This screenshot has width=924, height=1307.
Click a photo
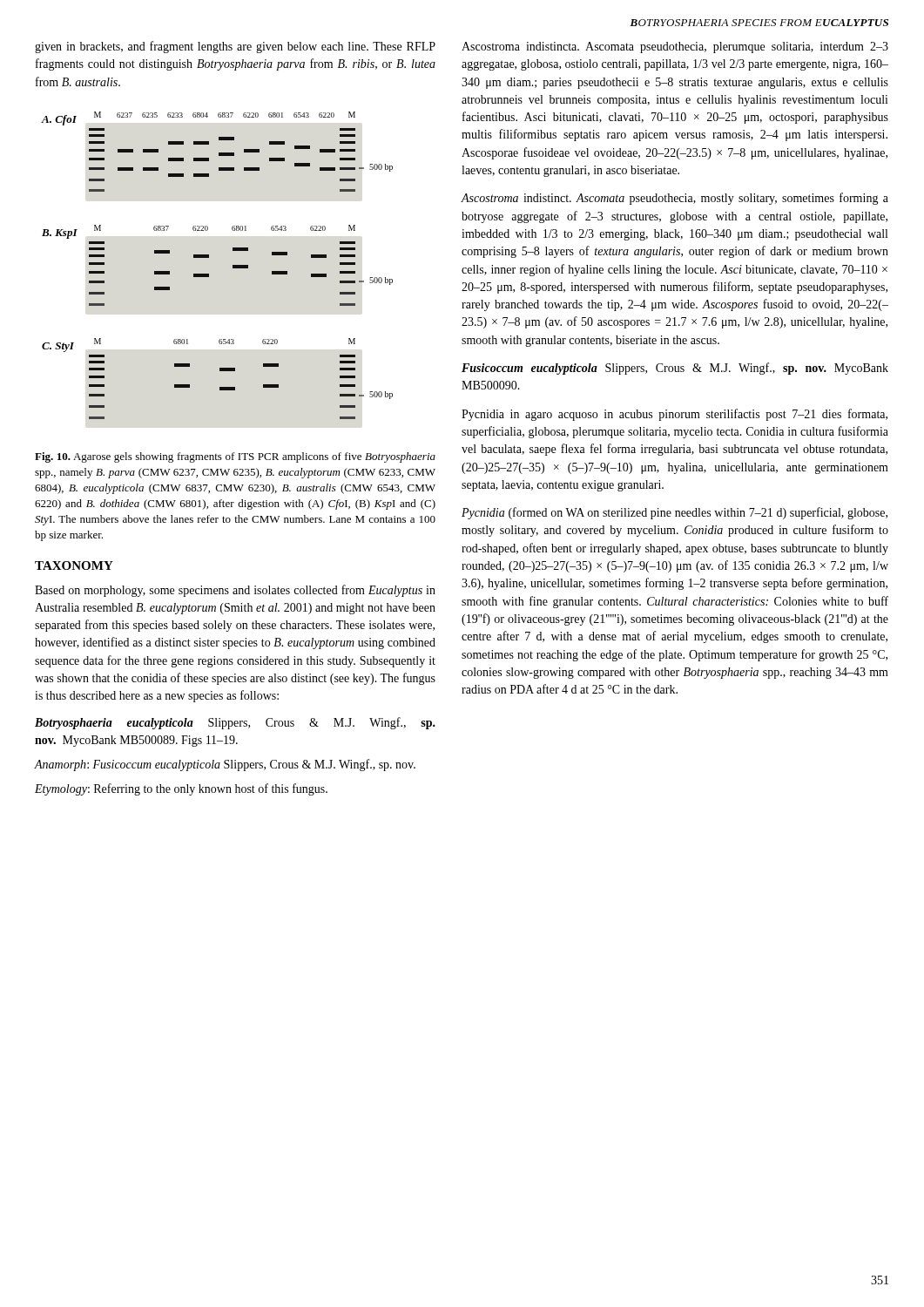tap(226, 274)
